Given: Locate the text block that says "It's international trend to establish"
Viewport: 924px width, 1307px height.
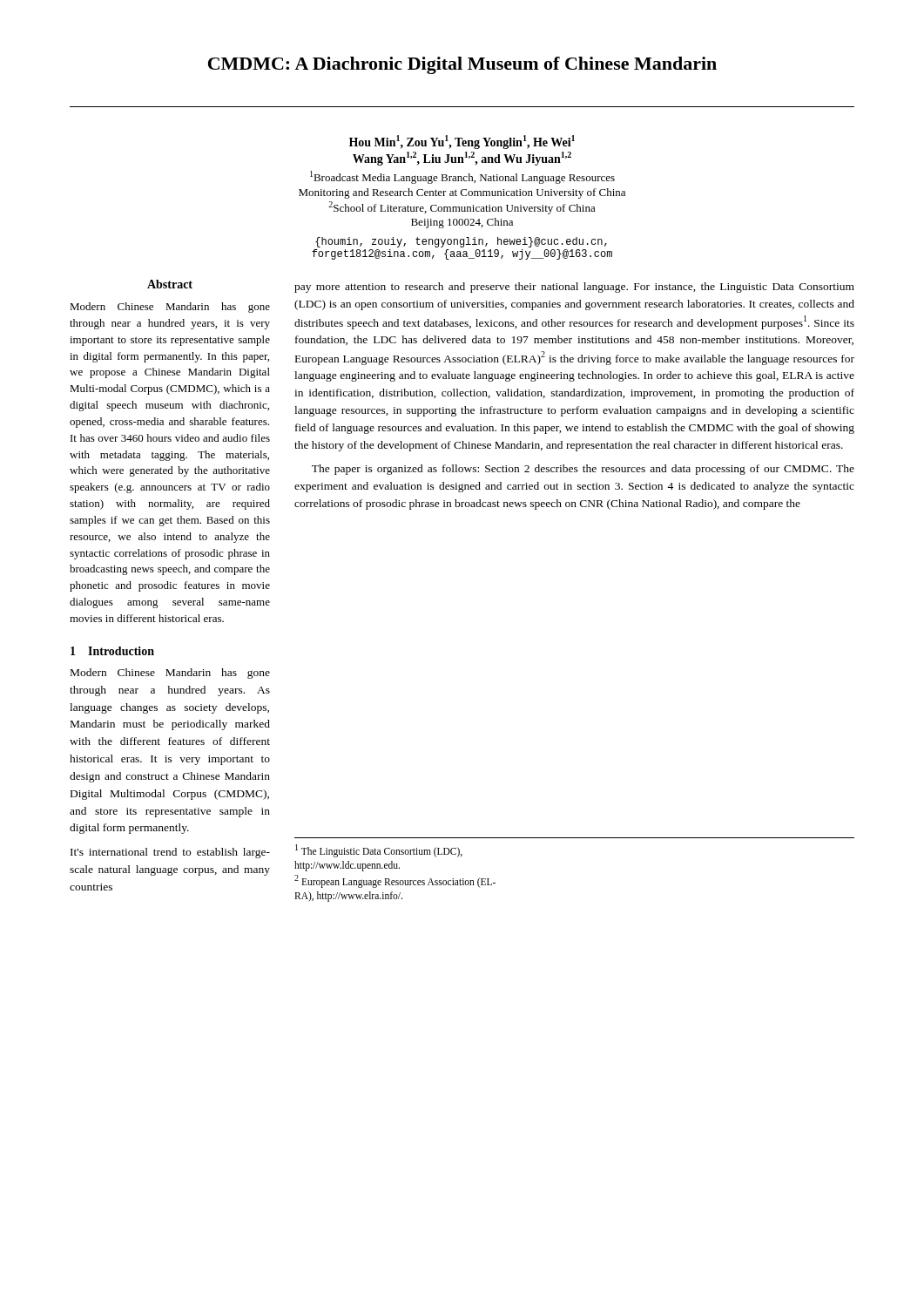Looking at the screenshot, I should pyautogui.click(x=170, y=869).
